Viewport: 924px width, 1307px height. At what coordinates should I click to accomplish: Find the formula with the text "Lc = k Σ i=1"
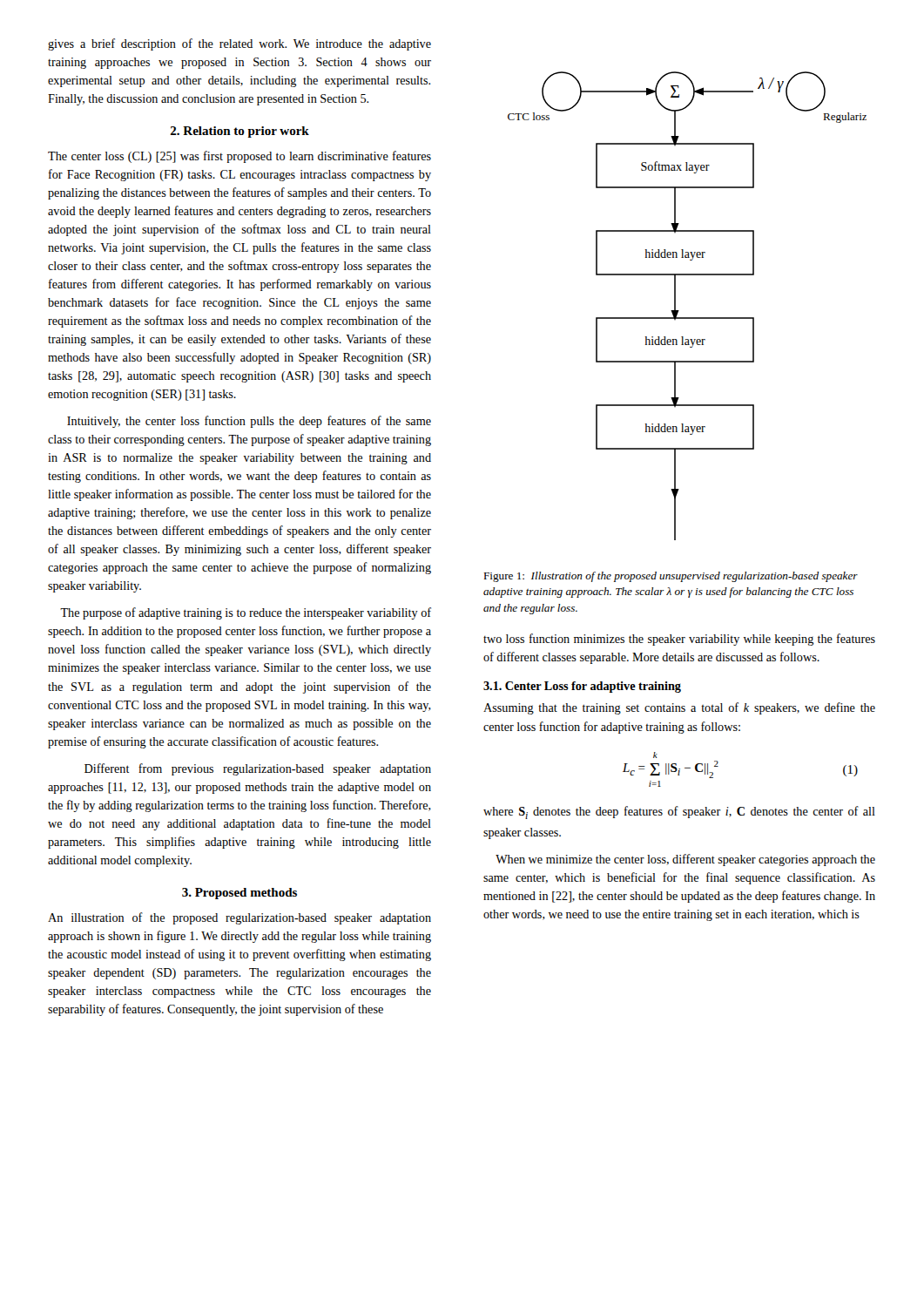coord(655,755)
